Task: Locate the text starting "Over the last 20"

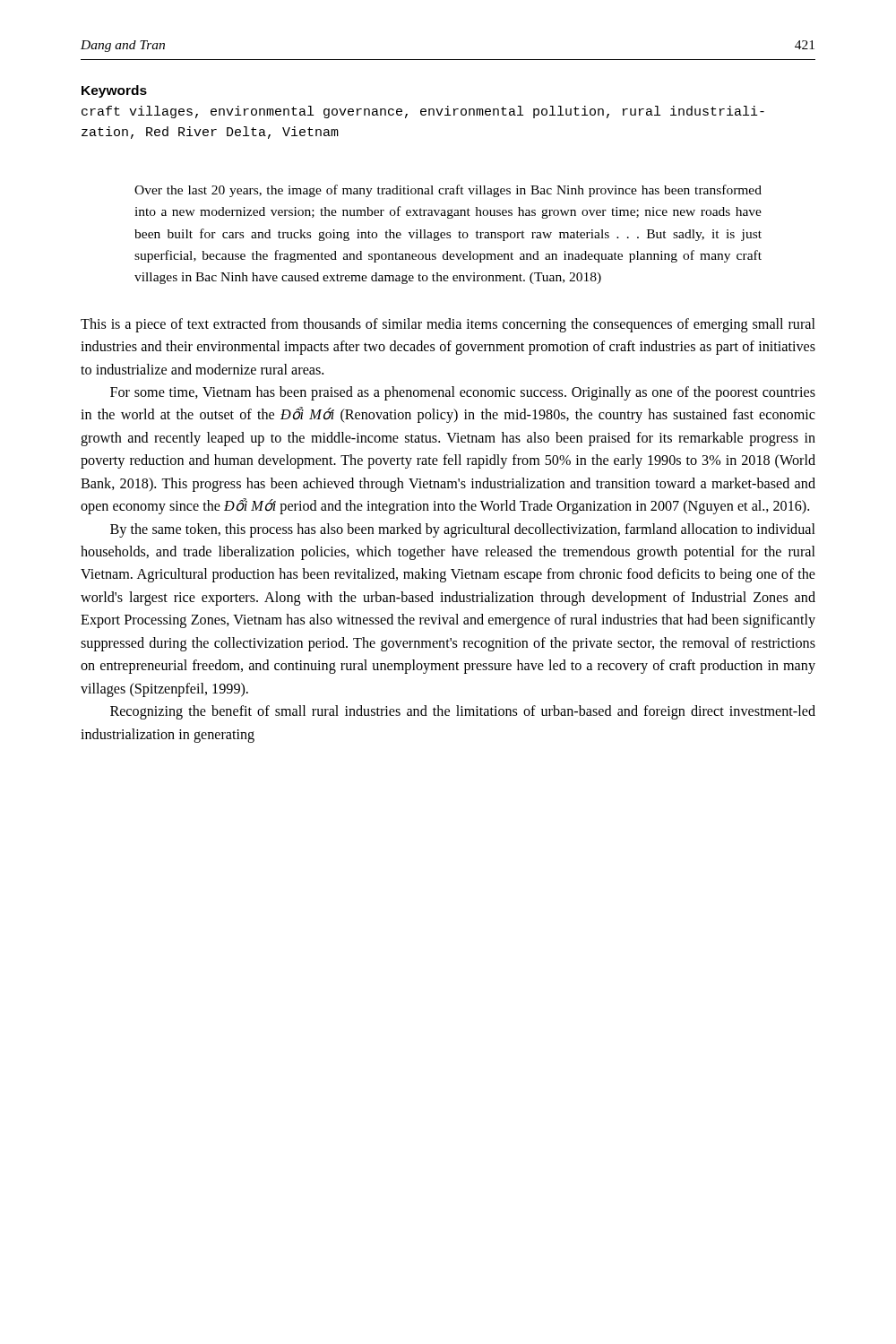Action: click(448, 233)
